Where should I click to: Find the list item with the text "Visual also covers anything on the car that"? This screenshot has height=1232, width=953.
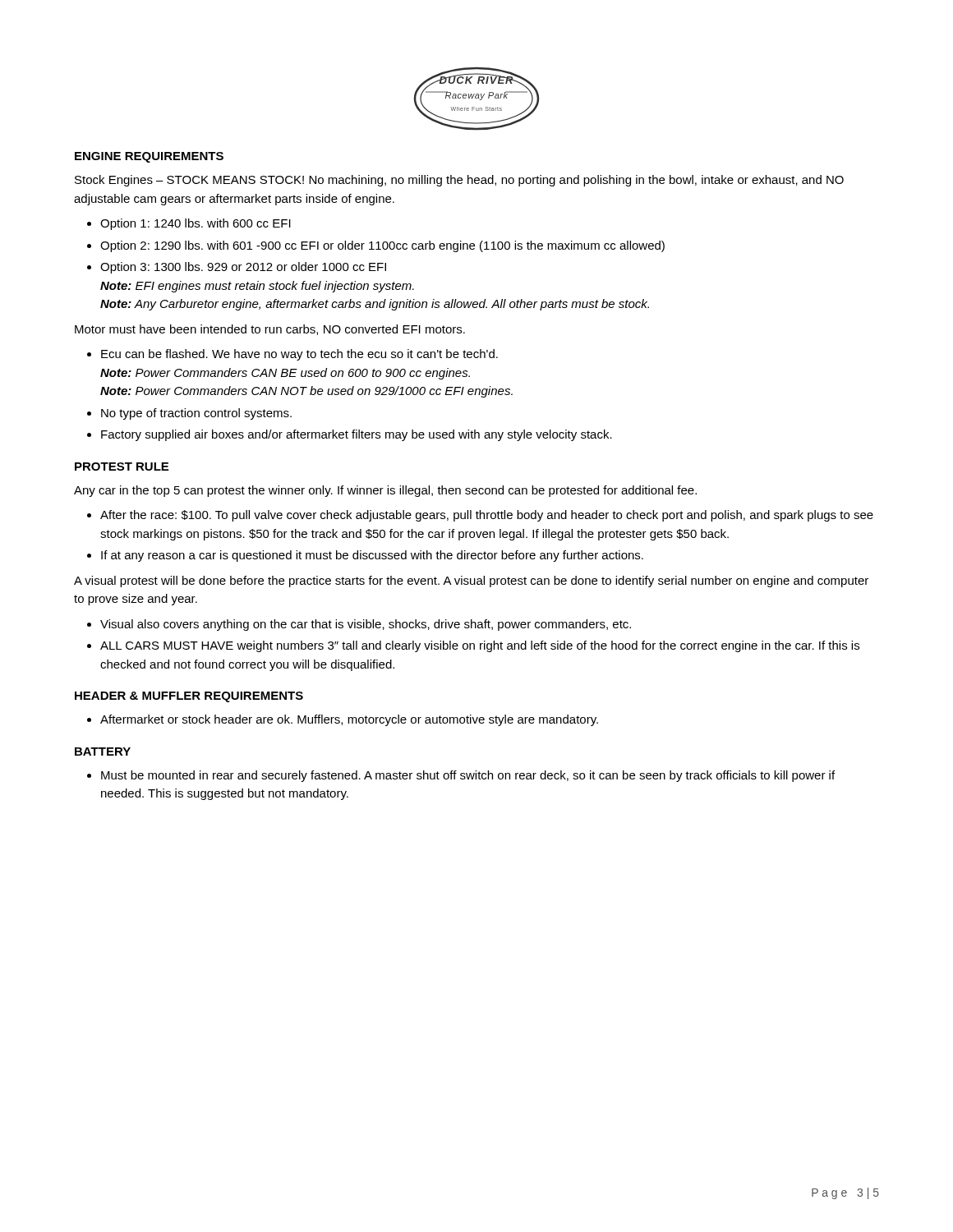(366, 623)
